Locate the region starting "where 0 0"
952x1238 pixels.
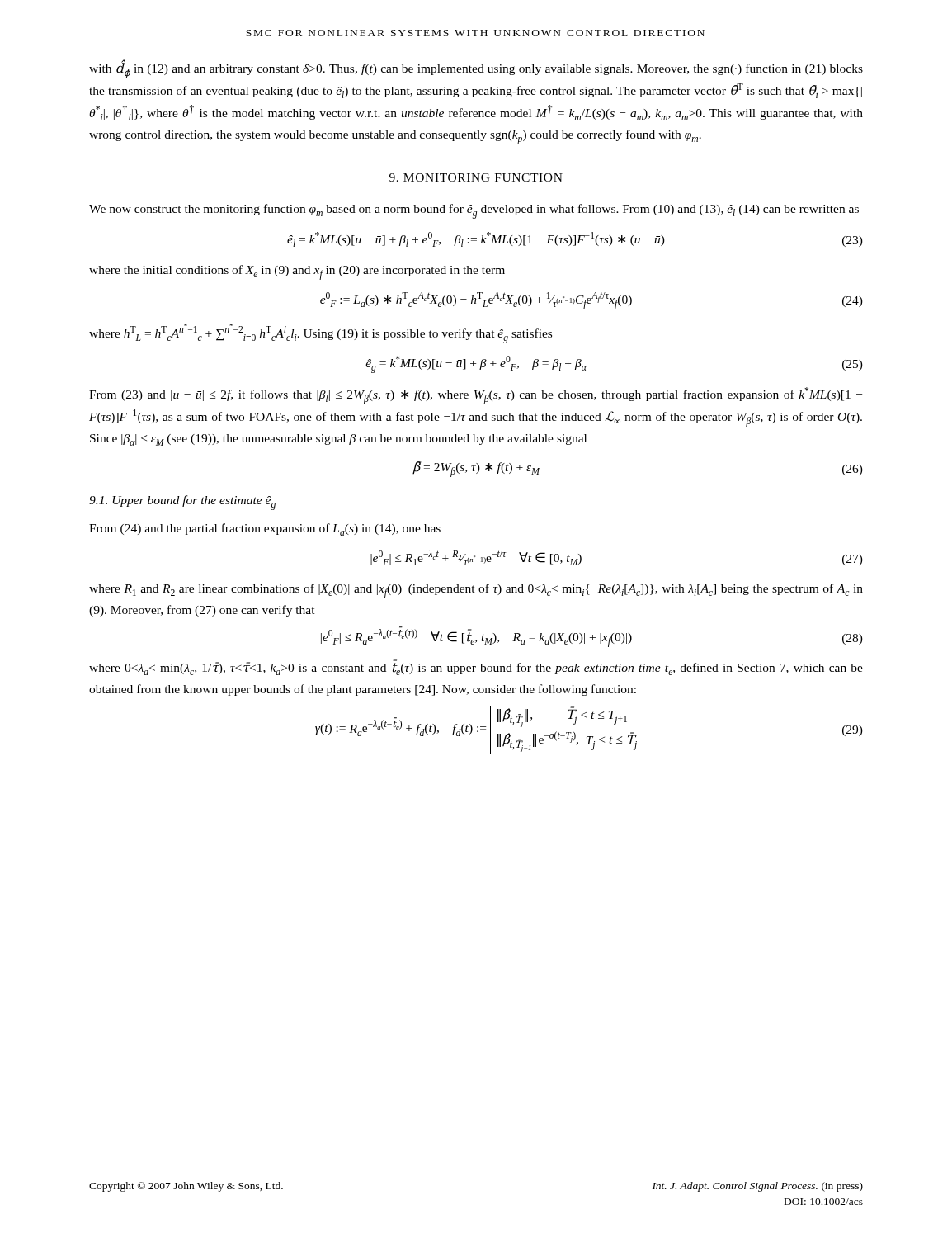[x=476, y=678]
